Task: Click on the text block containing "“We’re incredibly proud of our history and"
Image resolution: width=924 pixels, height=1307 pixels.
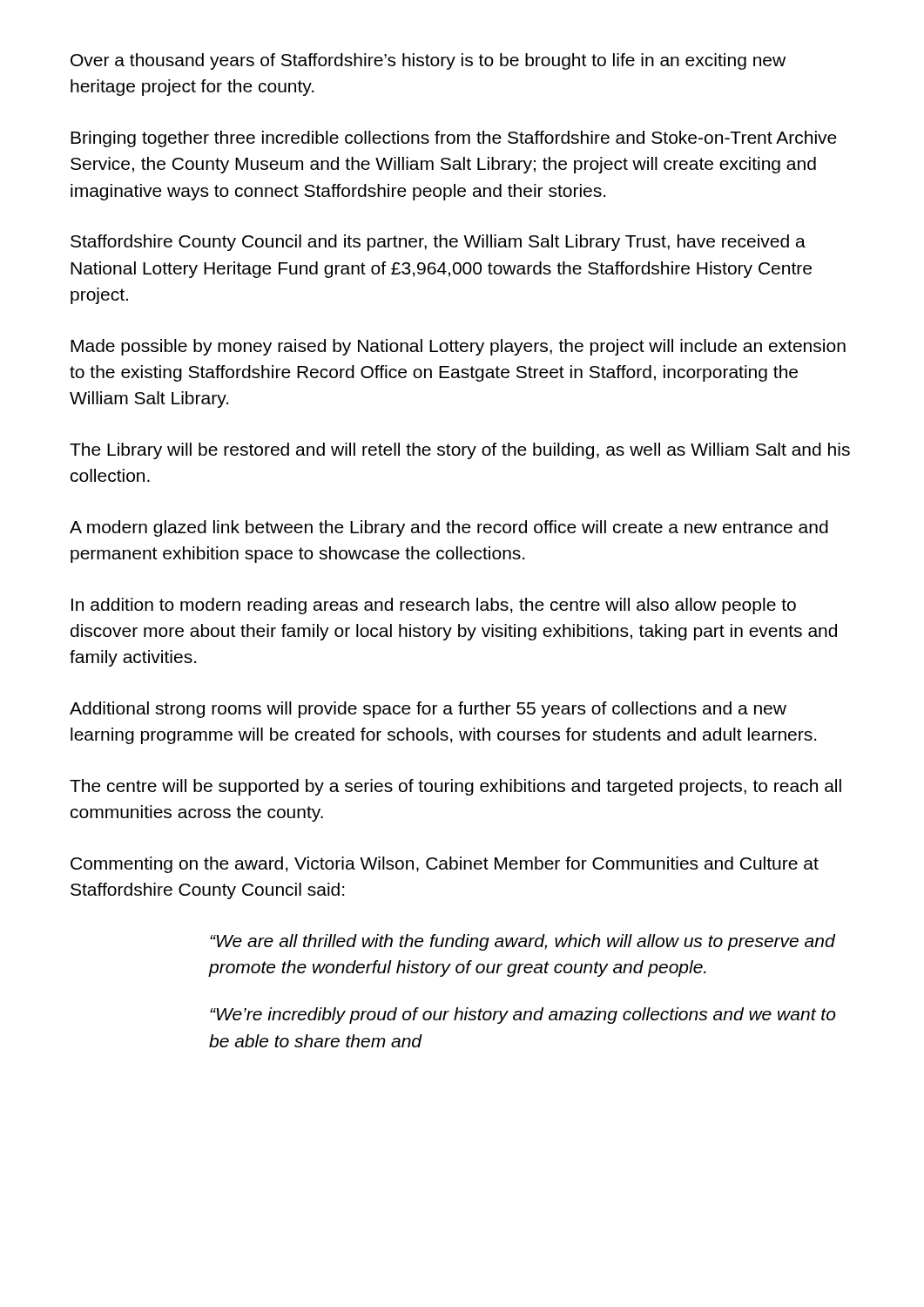Action: click(x=522, y=1027)
